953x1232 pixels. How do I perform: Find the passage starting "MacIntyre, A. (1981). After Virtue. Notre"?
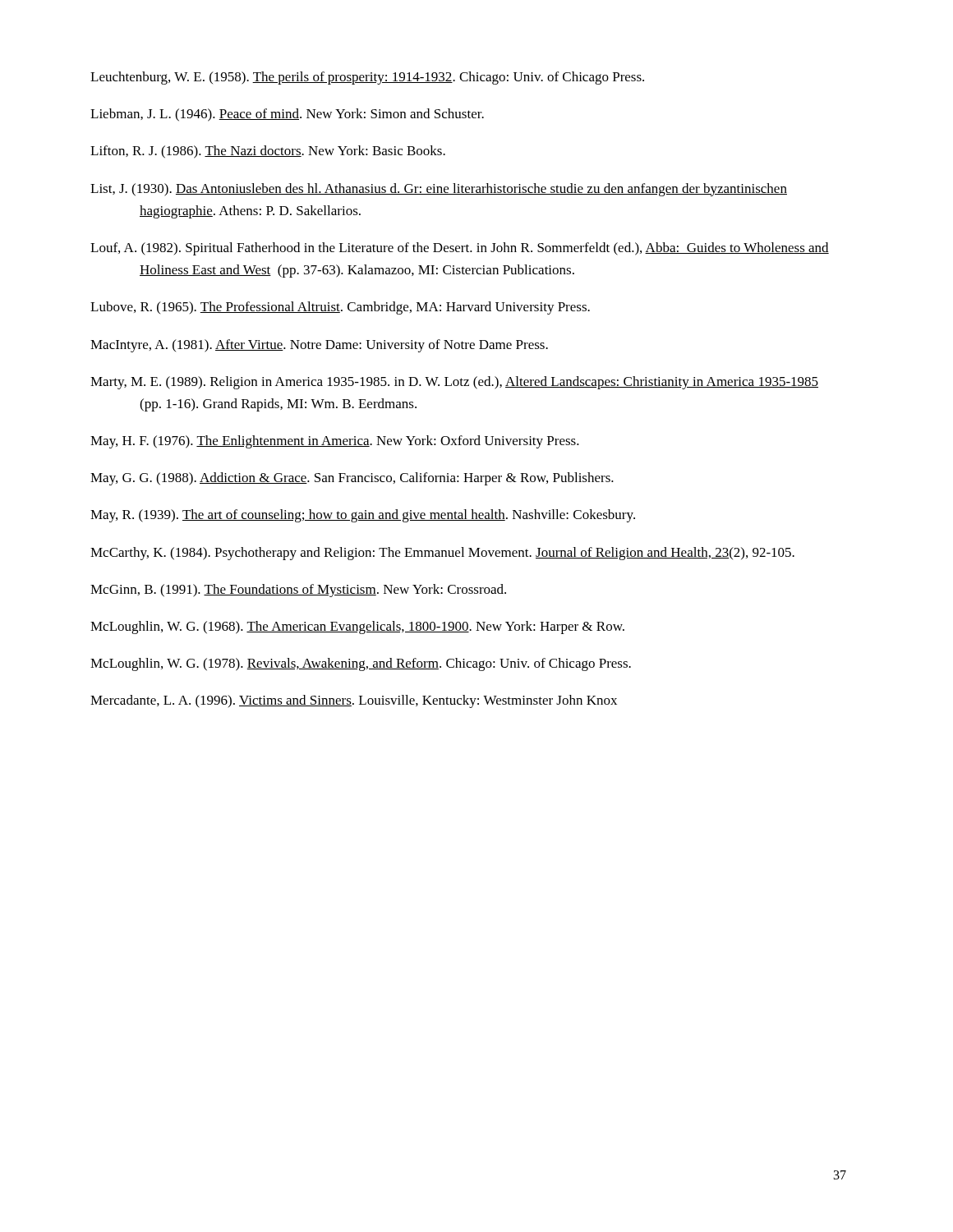(x=319, y=344)
